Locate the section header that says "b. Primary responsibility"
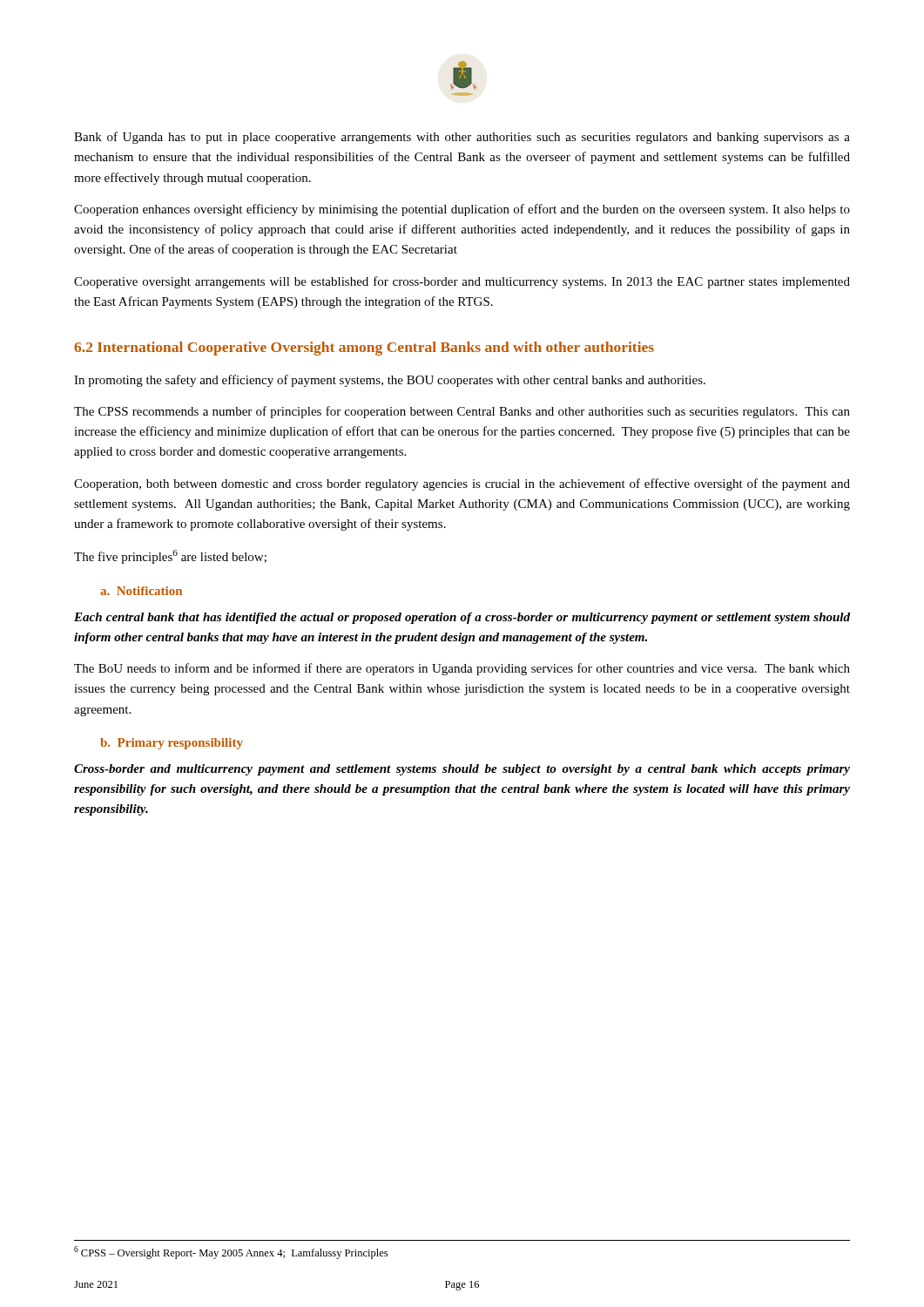The image size is (924, 1307). (x=172, y=742)
